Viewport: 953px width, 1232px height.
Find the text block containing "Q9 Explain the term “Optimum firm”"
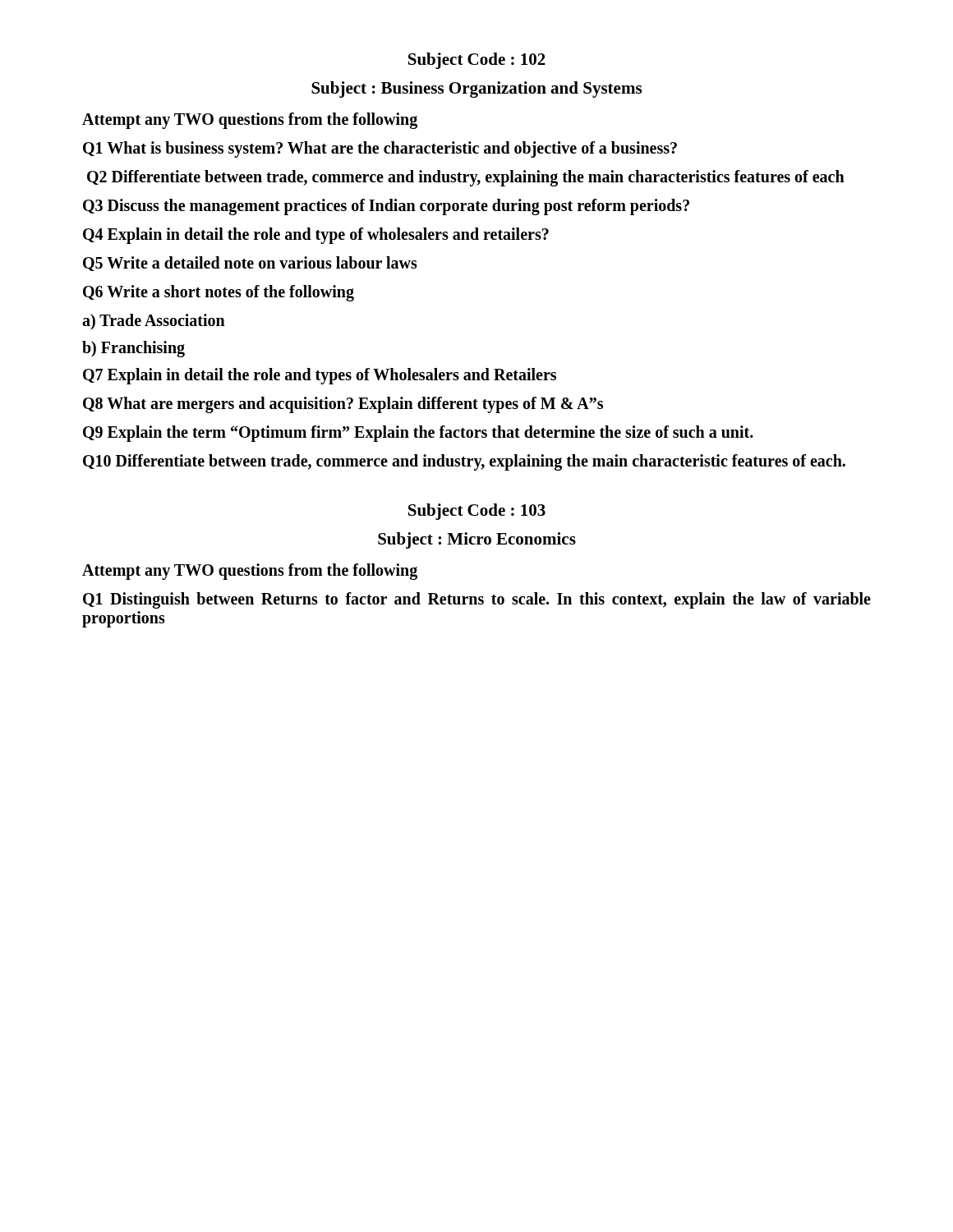(x=418, y=432)
